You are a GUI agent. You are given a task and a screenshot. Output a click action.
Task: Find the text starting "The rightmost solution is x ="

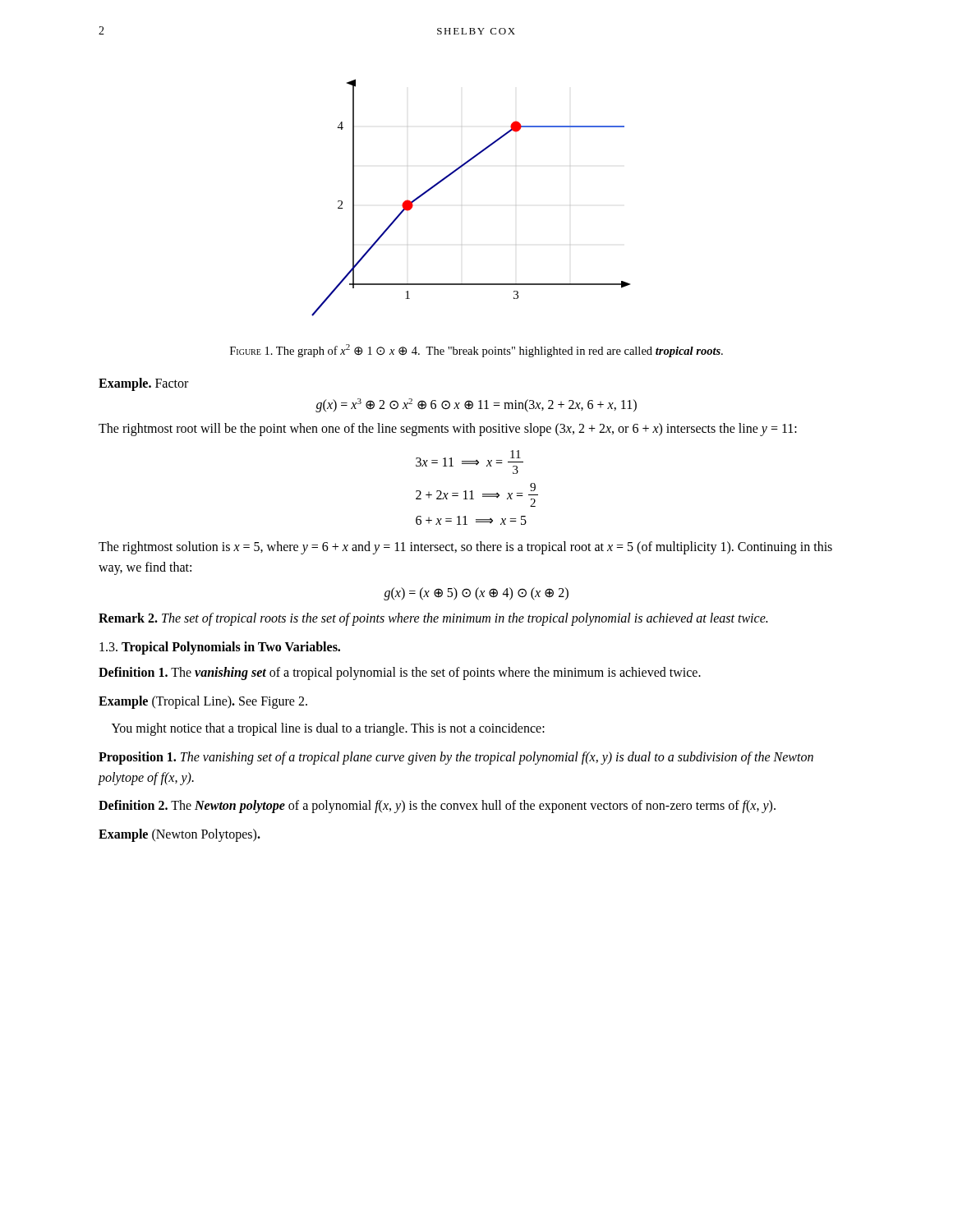(465, 557)
